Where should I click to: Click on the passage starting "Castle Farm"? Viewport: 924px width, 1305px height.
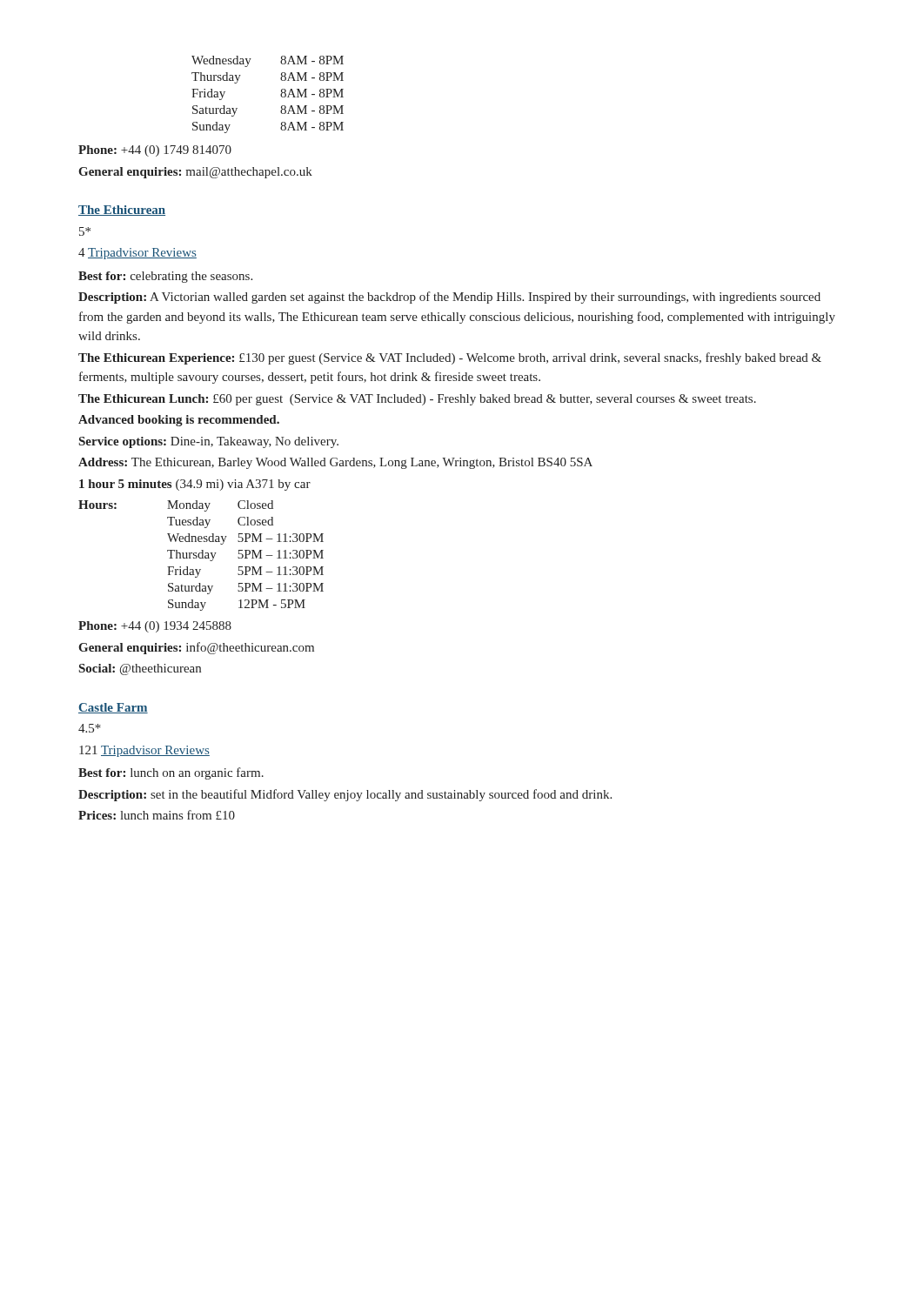coord(113,708)
